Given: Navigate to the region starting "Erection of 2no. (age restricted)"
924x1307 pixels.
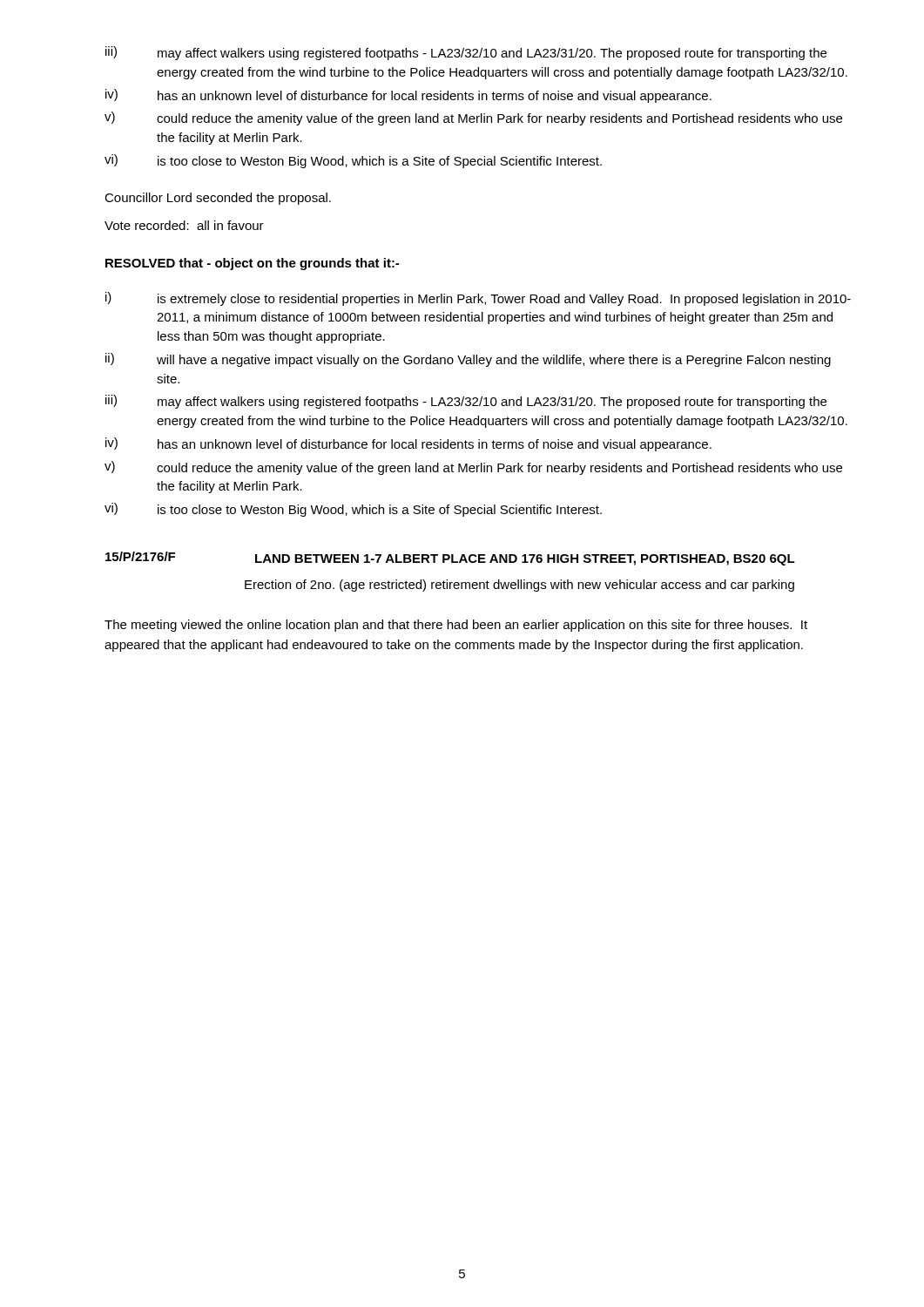Looking at the screenshot, I should [519, 584].
